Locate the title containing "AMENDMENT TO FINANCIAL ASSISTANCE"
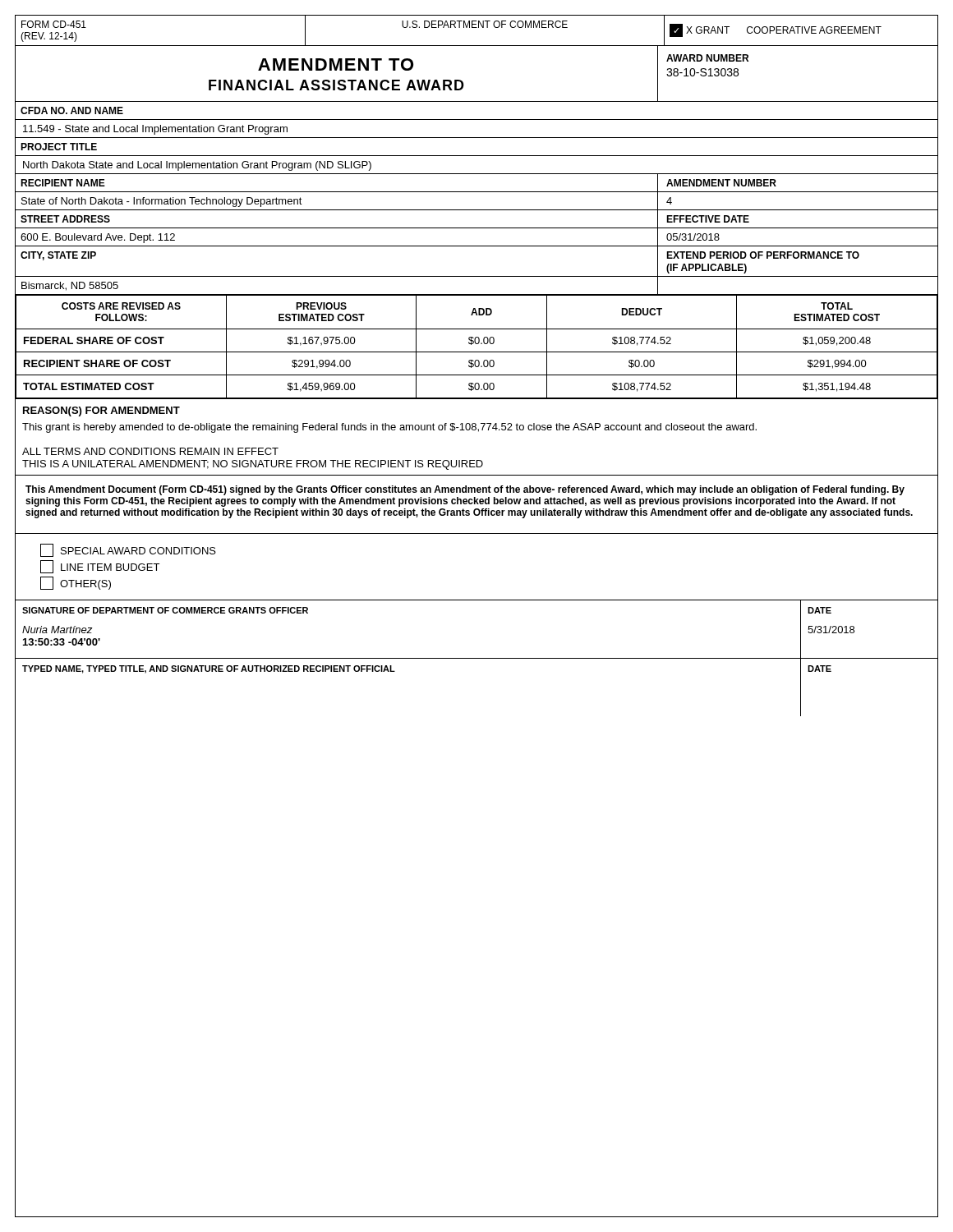953x1232 pixels. click(336, 74)
